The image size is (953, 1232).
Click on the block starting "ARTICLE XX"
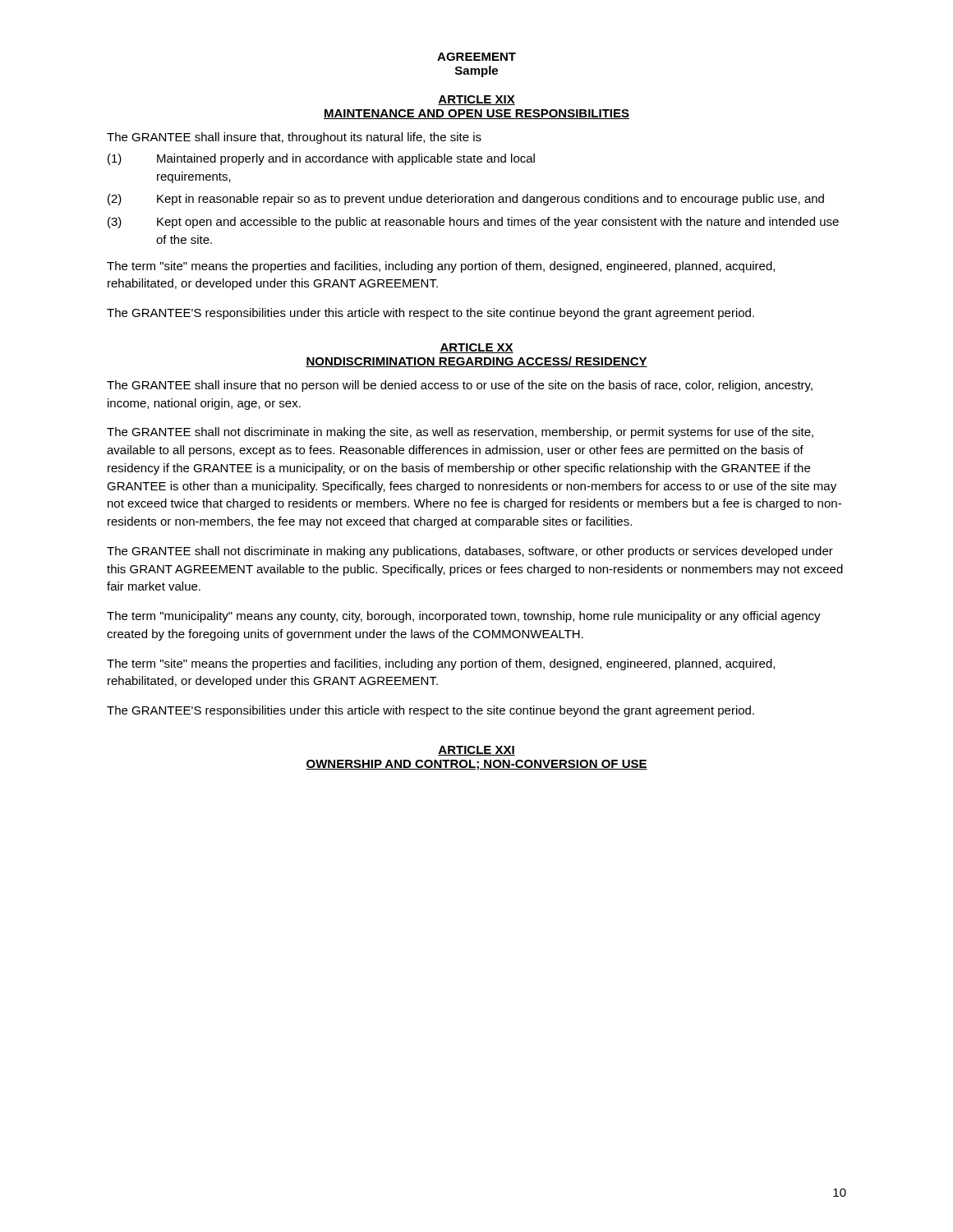476,347
